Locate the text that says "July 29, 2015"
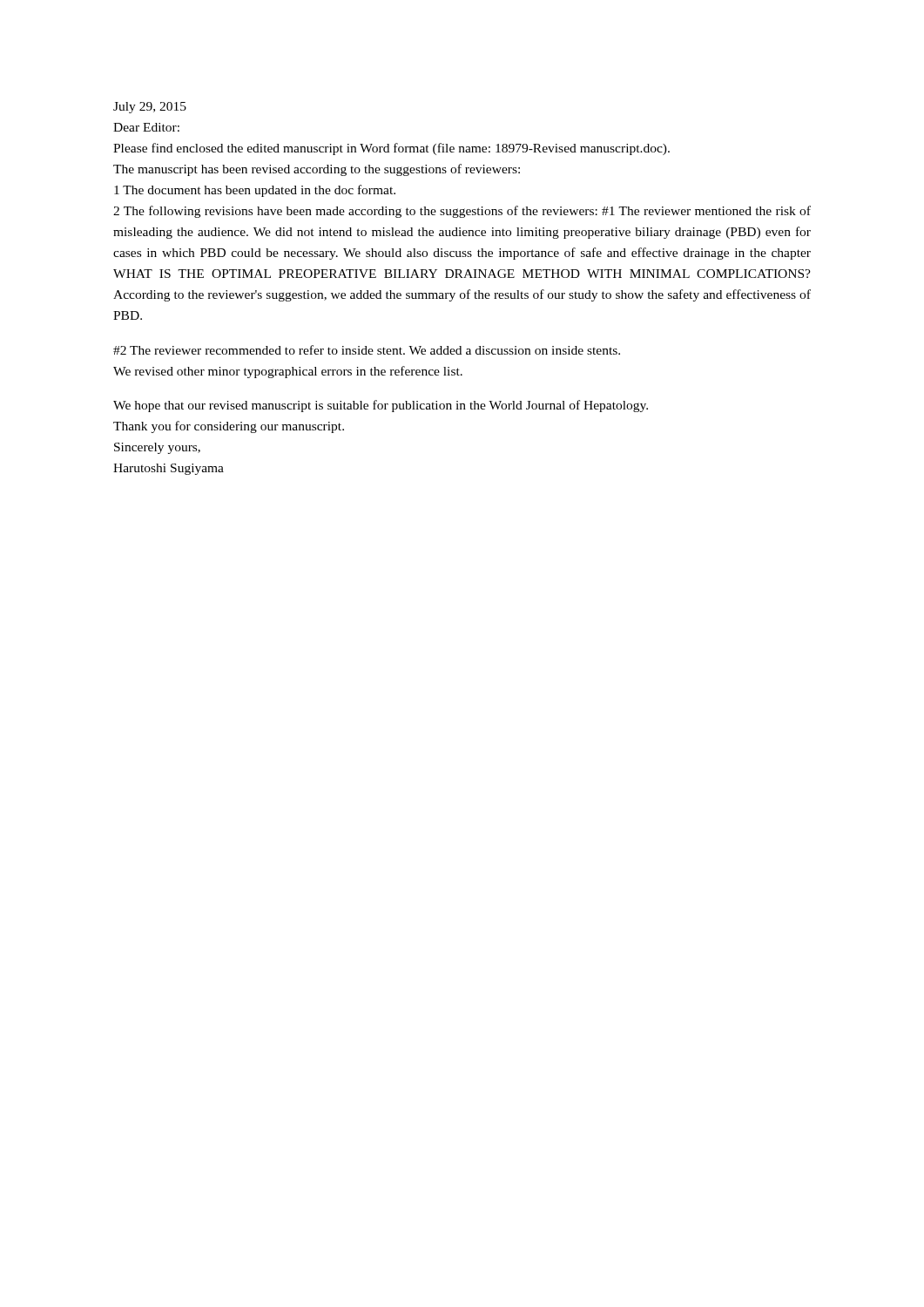This screenshot has height=1307, width=924. click(150, 106)
